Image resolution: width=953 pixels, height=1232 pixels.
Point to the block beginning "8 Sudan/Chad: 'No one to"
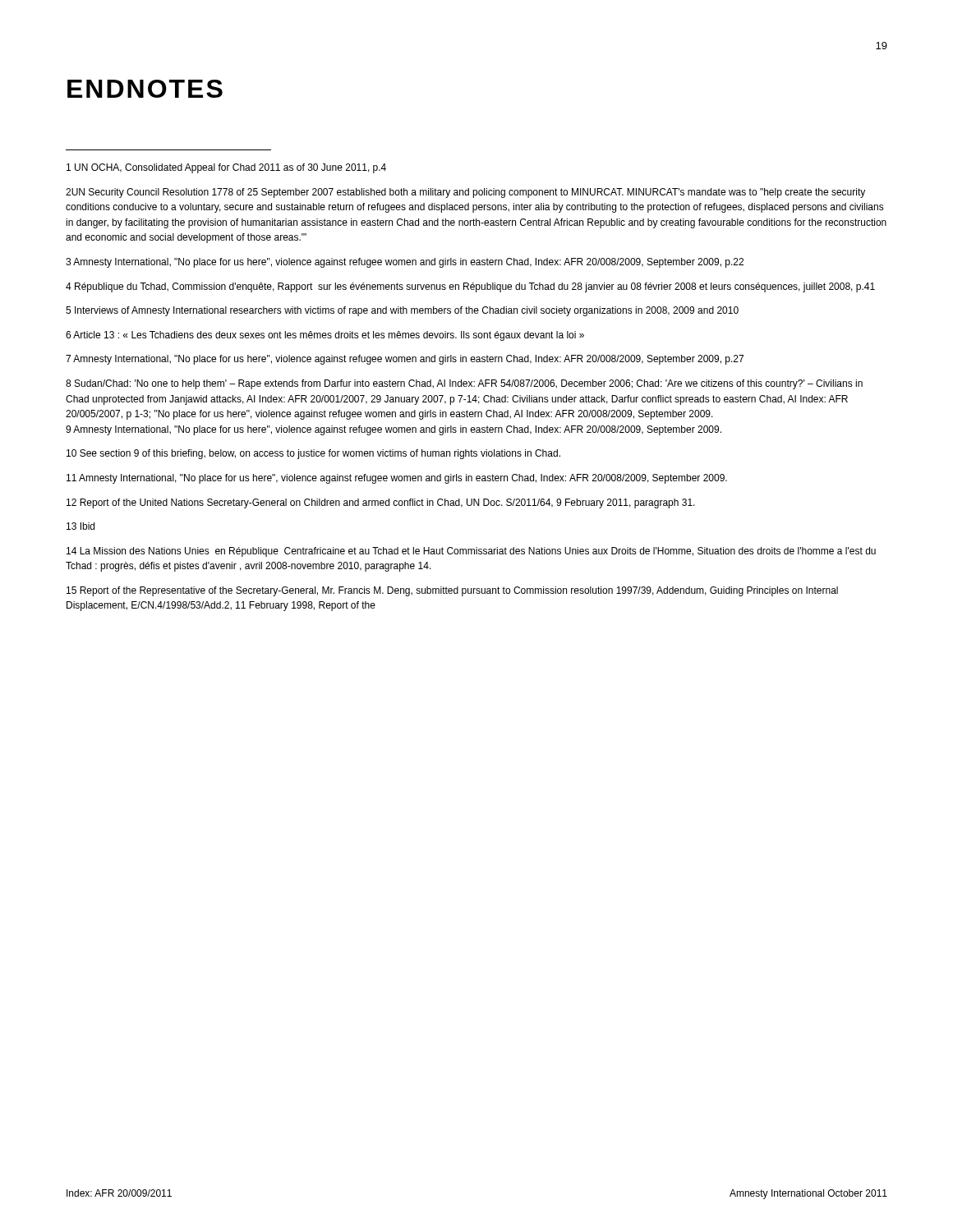[x=464, y=406]
